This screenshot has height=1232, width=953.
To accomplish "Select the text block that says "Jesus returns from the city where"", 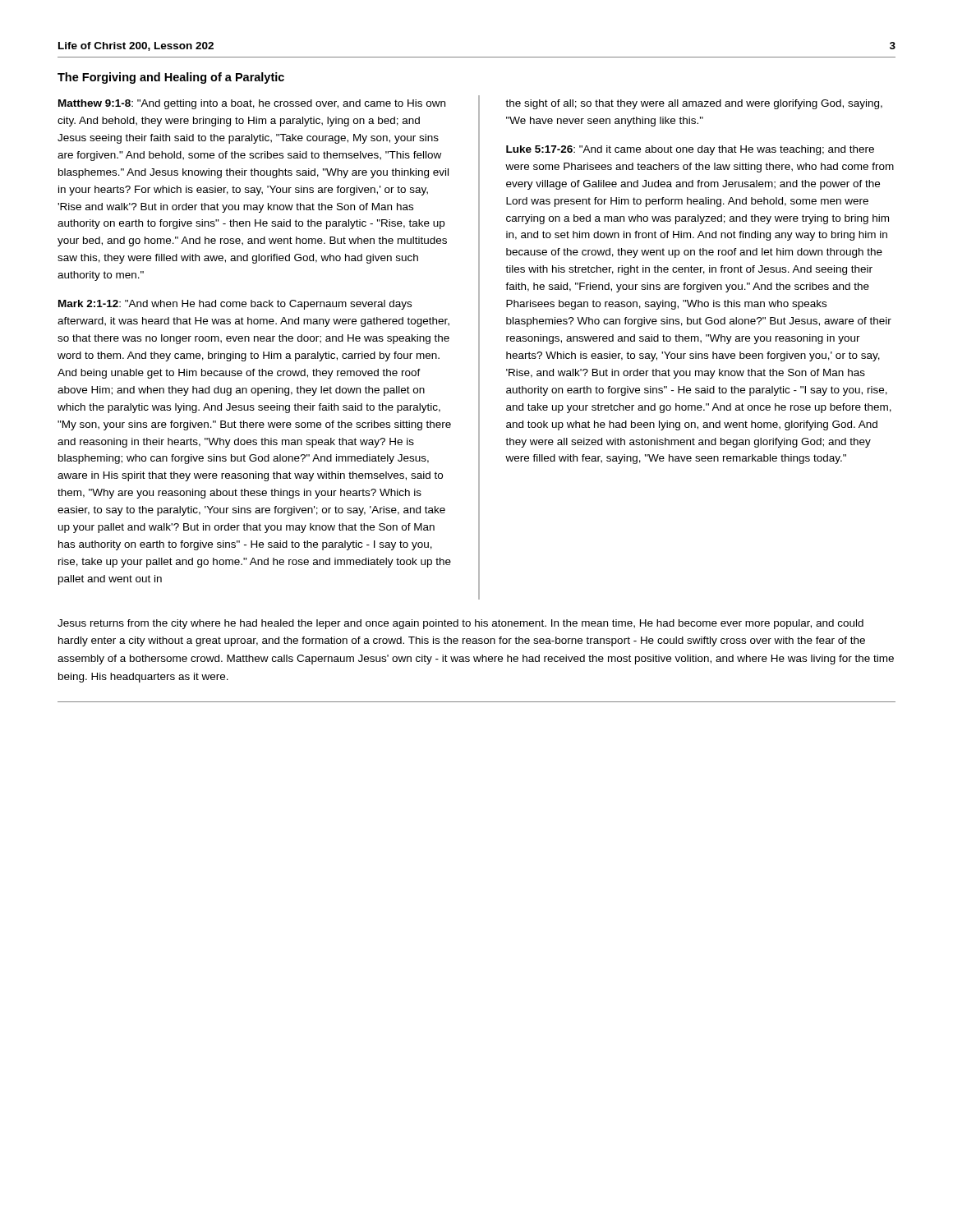I will [476, 649].
